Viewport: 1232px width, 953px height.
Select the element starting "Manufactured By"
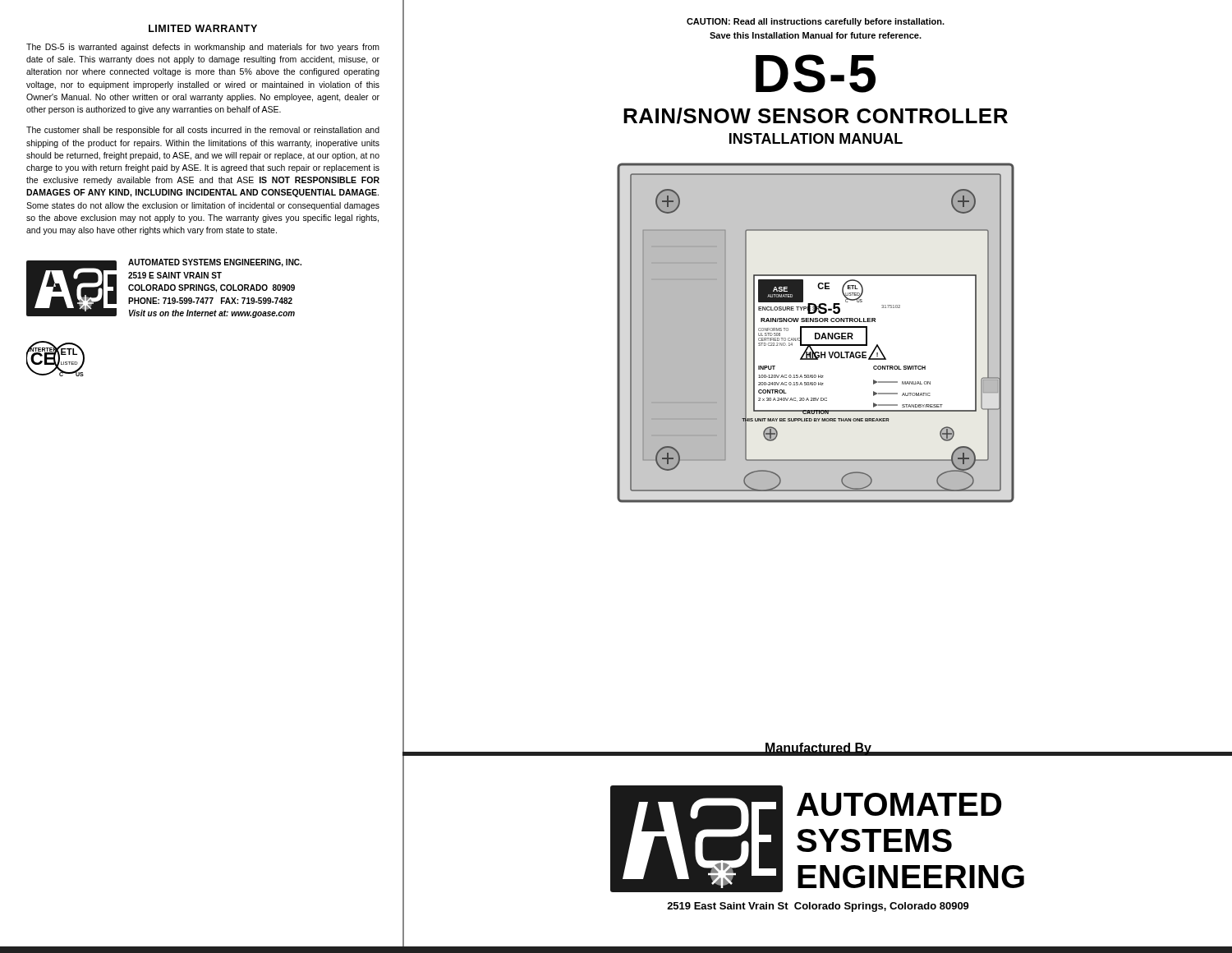click(818, 748)
